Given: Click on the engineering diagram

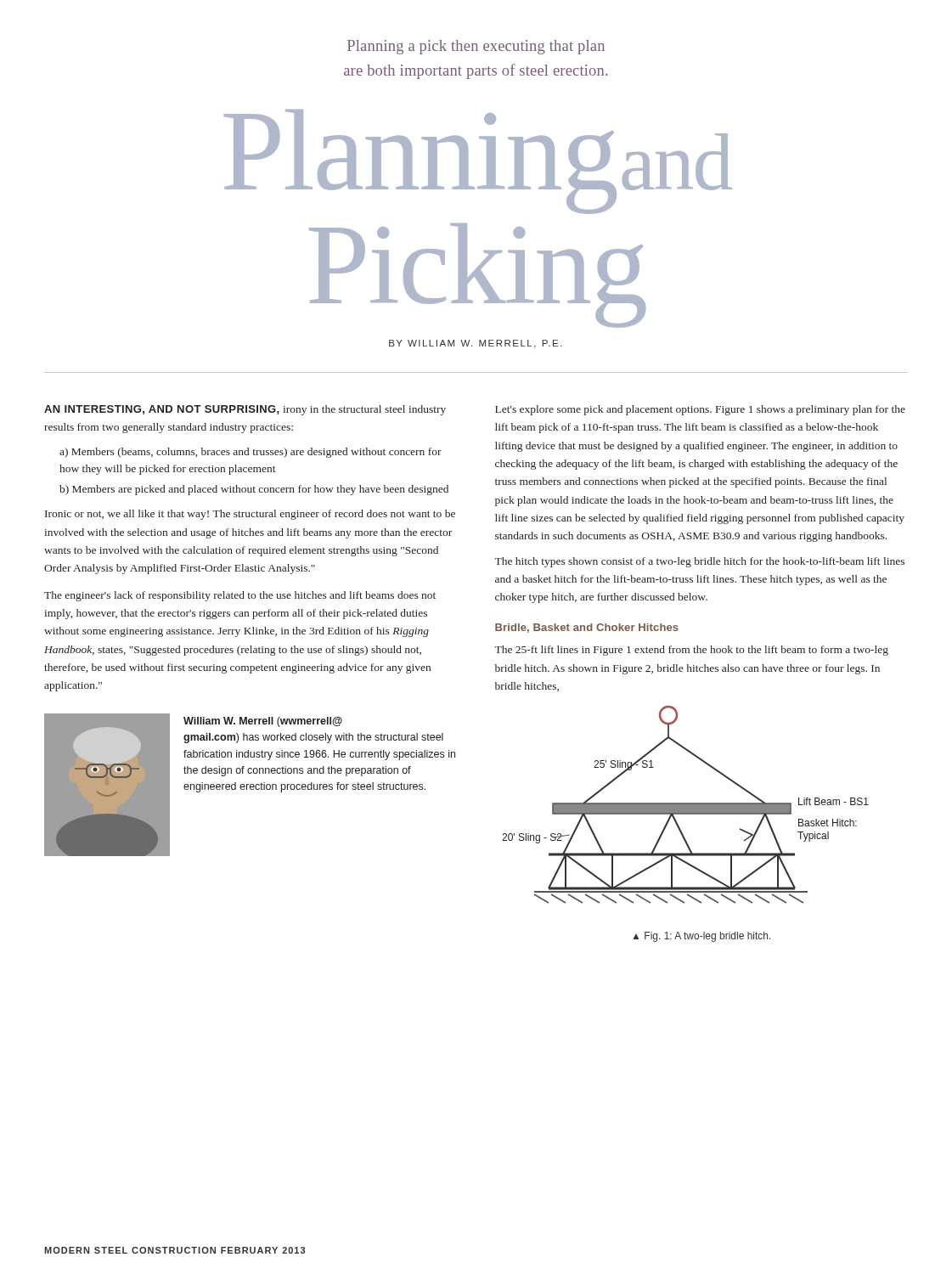Looking at the screenshot, I should 701,814.
